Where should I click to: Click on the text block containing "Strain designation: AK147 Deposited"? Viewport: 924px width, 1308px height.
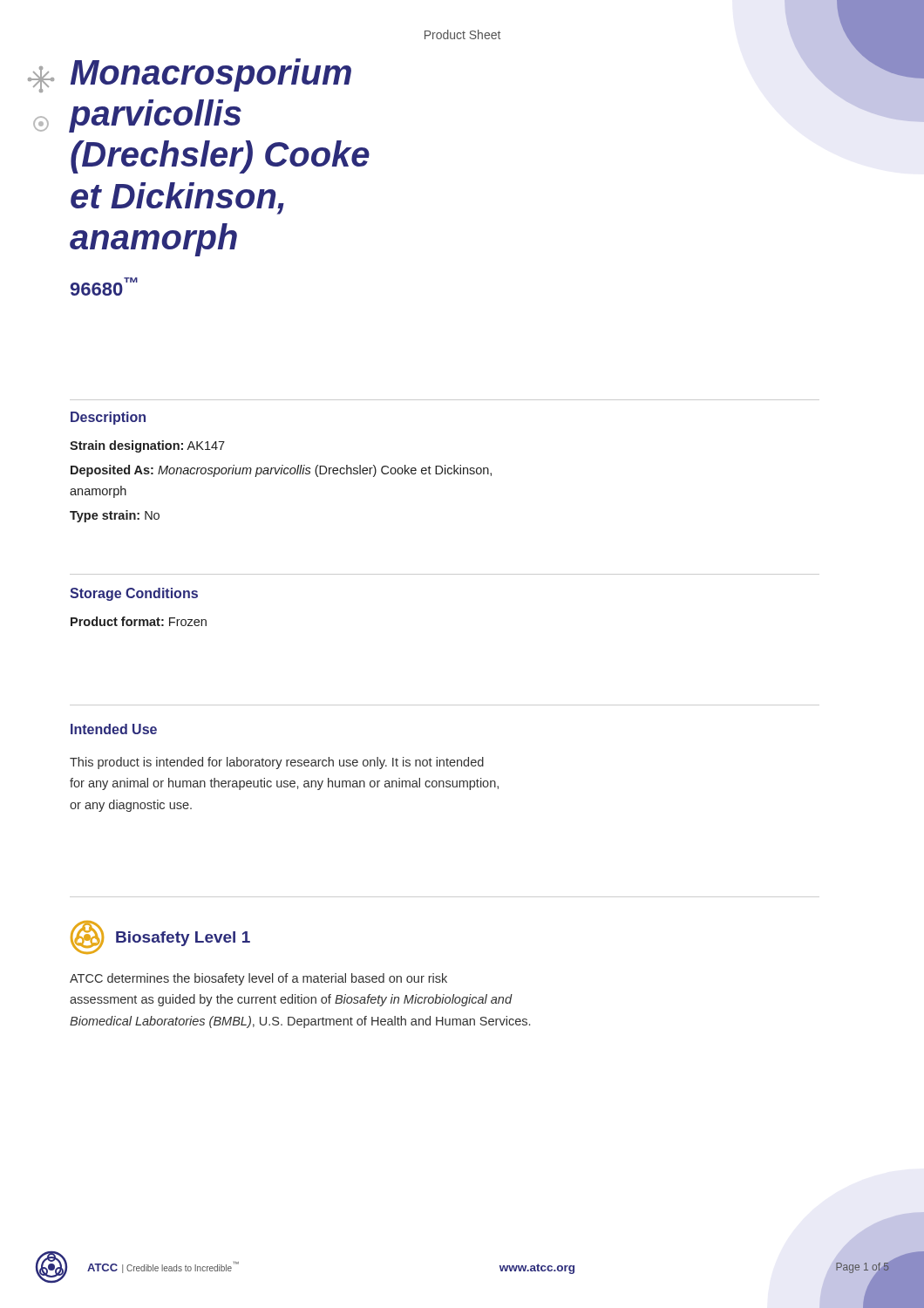point(445,481)
